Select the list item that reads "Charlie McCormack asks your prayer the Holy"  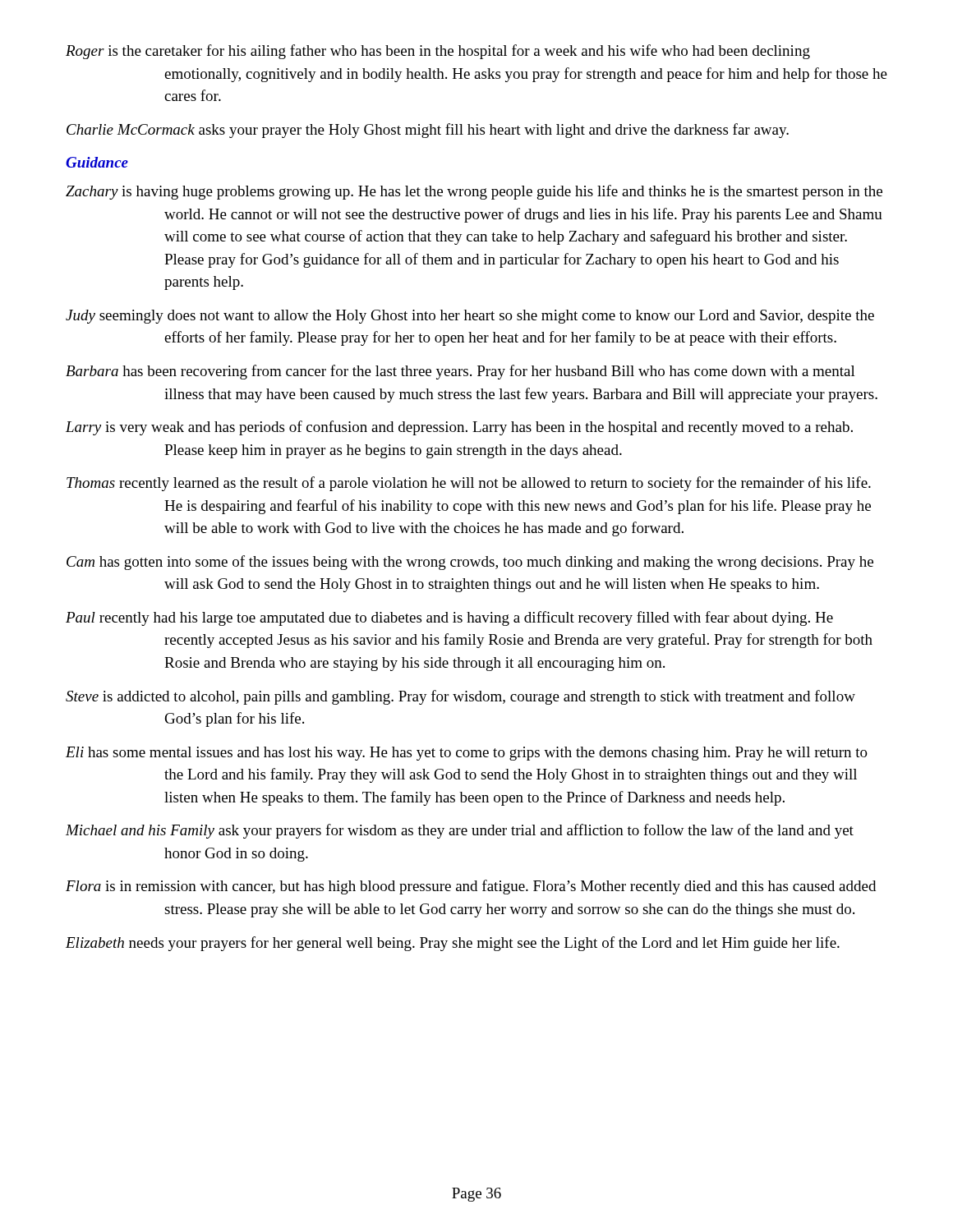point(428,129)
